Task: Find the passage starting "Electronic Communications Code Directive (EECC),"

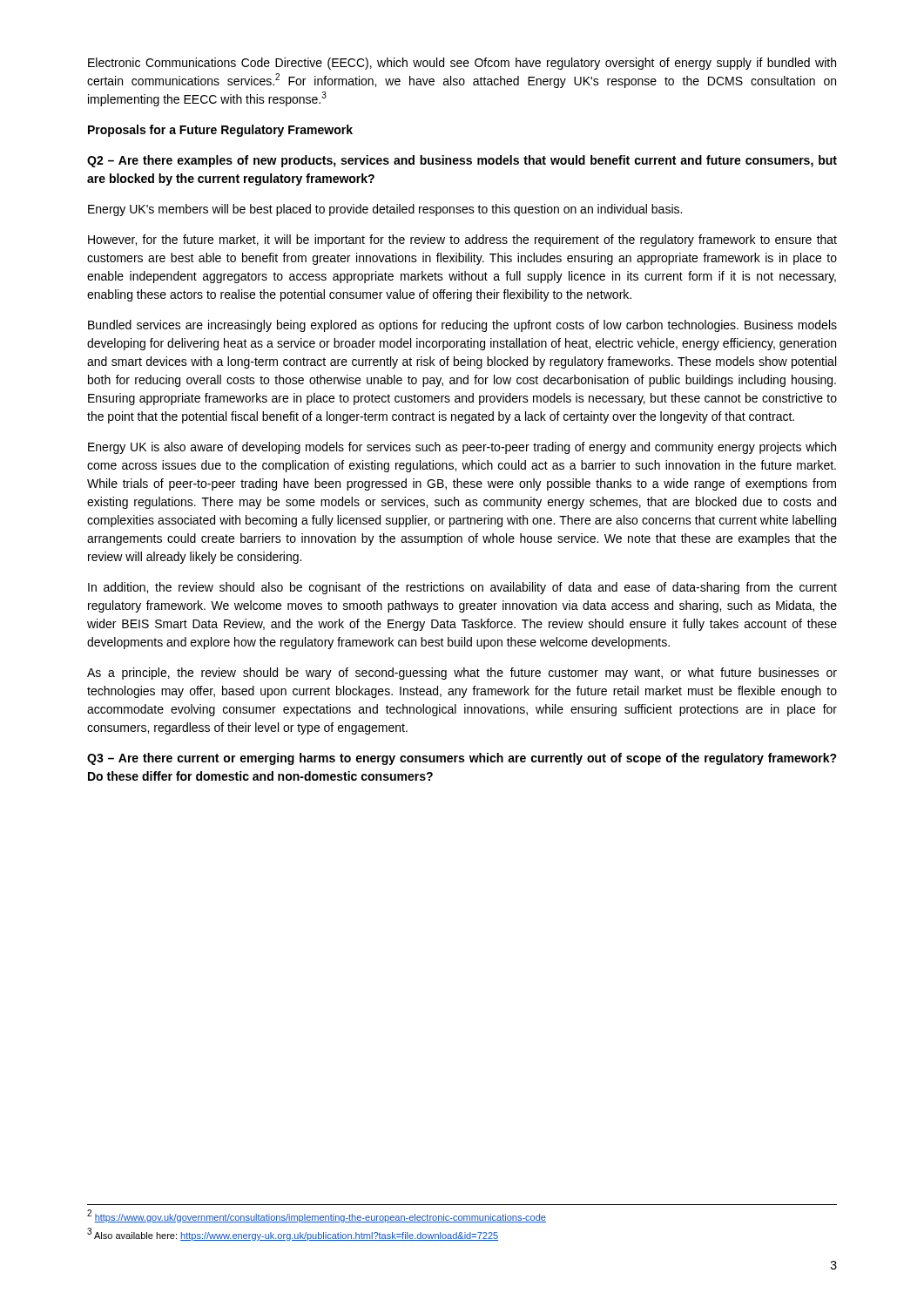Action: pyautogui.click(x=462, y=81)
